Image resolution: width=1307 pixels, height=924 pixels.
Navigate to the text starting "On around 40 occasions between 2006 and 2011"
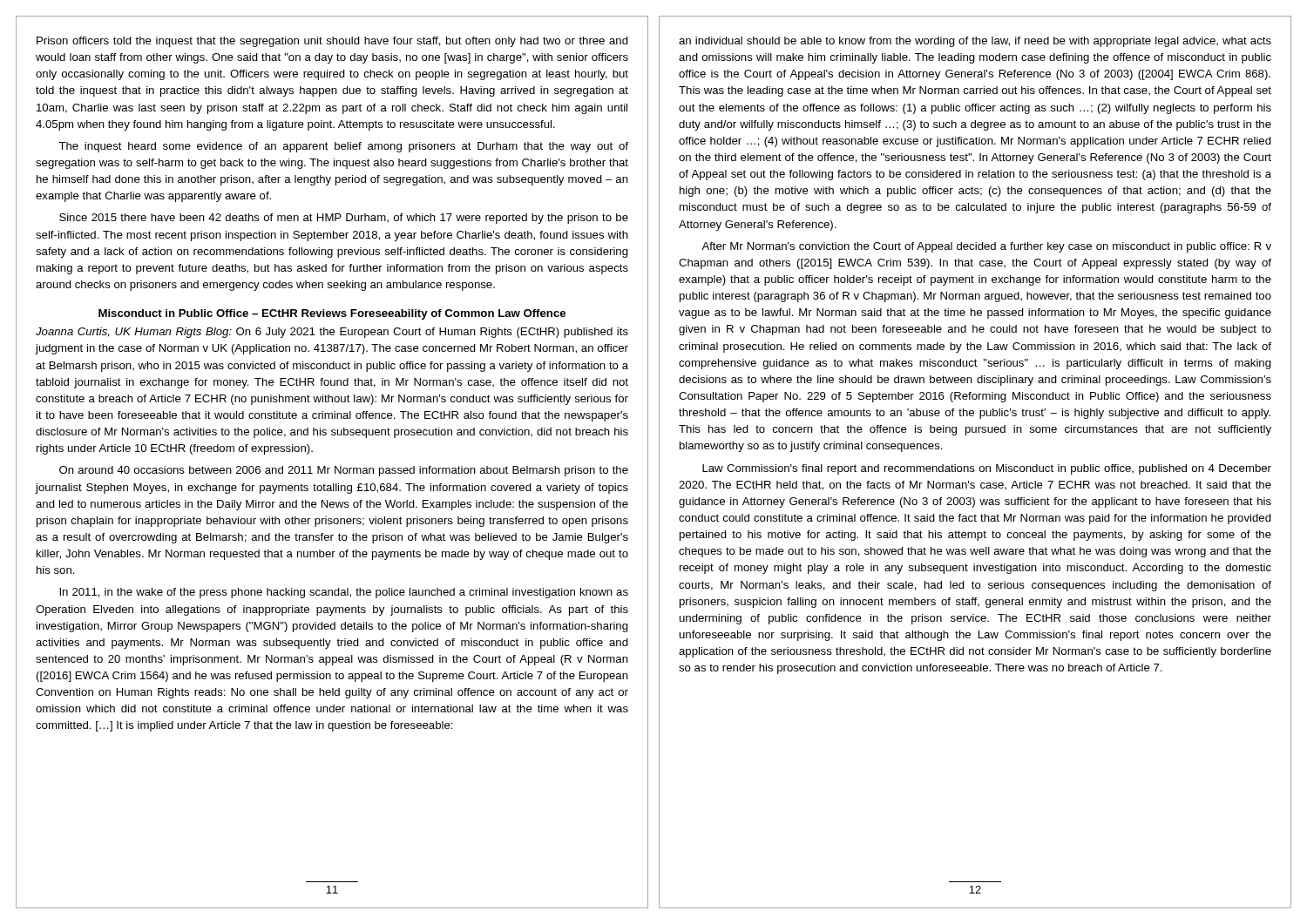coord(332,520)
